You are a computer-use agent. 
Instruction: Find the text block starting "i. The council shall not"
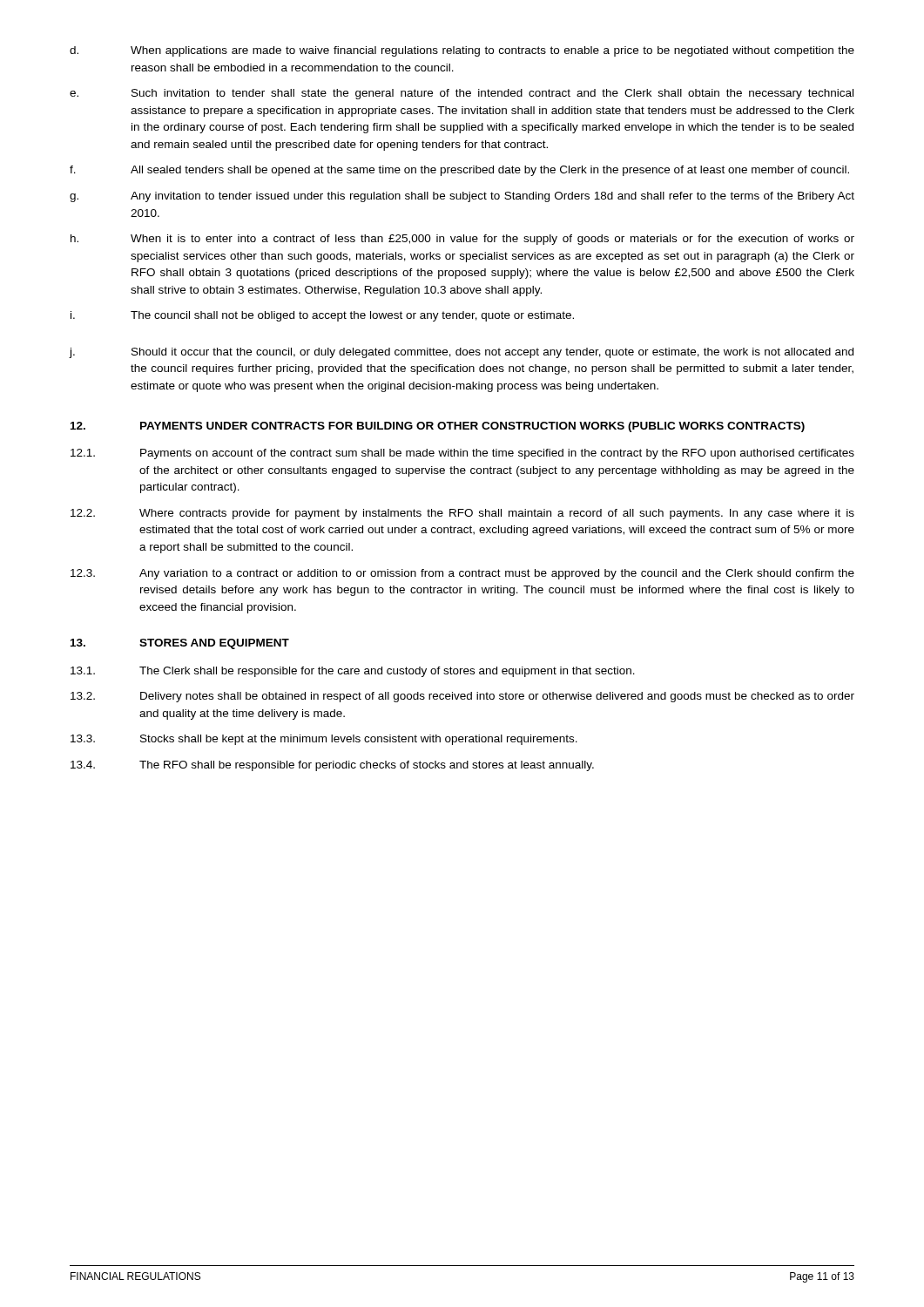(462, 316)
